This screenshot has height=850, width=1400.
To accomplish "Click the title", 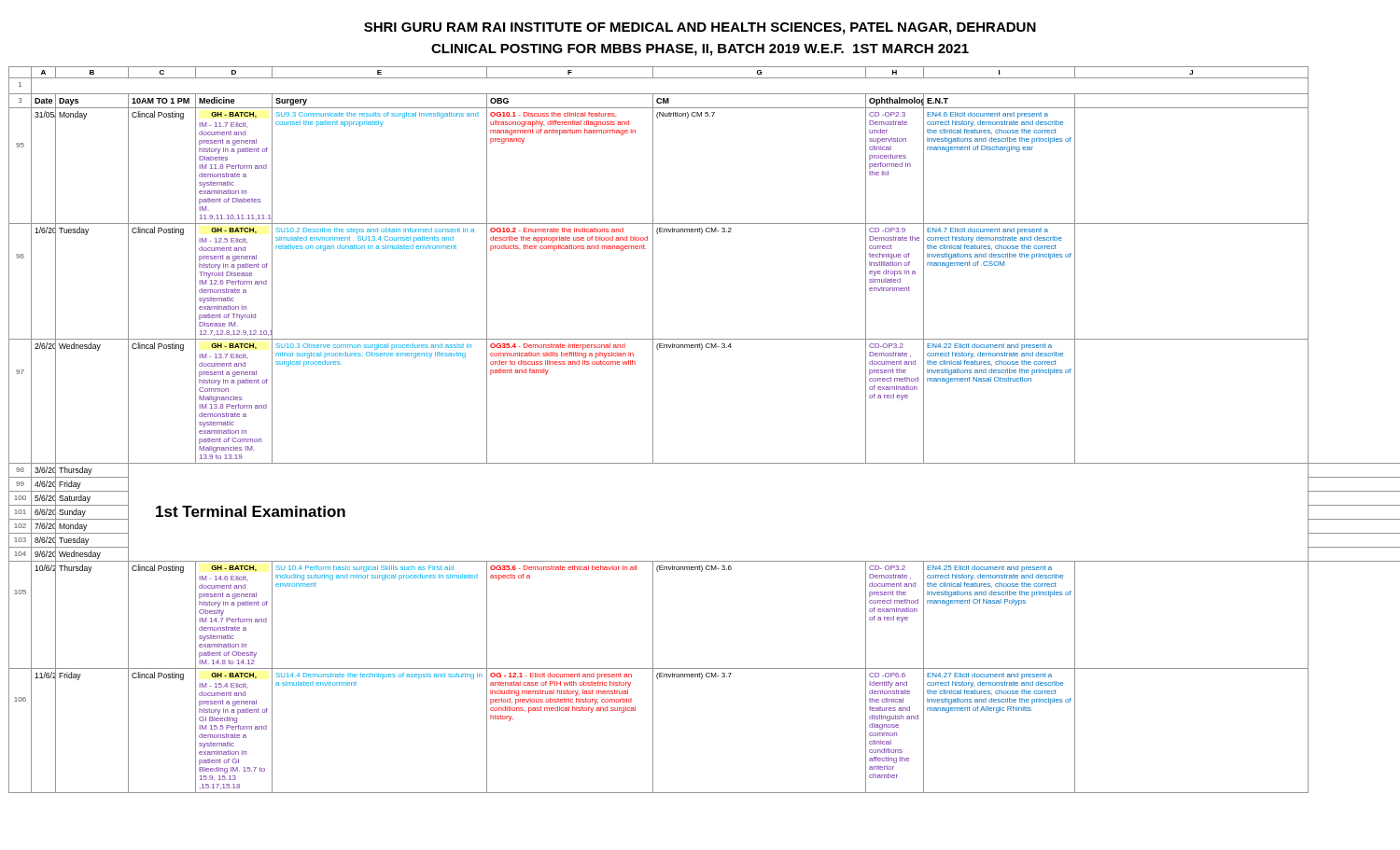I will tap(700, 38).
